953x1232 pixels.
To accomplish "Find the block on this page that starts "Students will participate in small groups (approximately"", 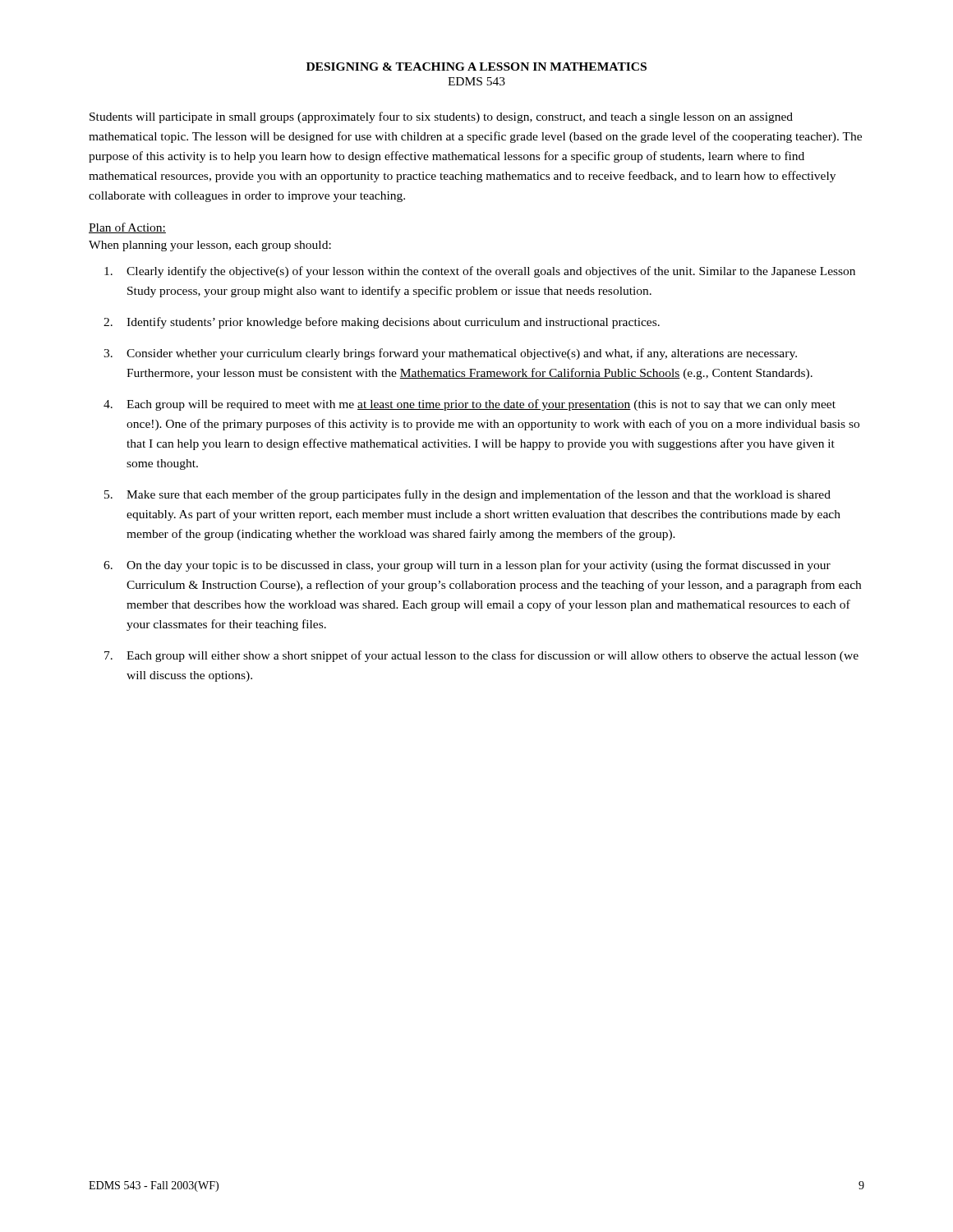I will [475, 156].
